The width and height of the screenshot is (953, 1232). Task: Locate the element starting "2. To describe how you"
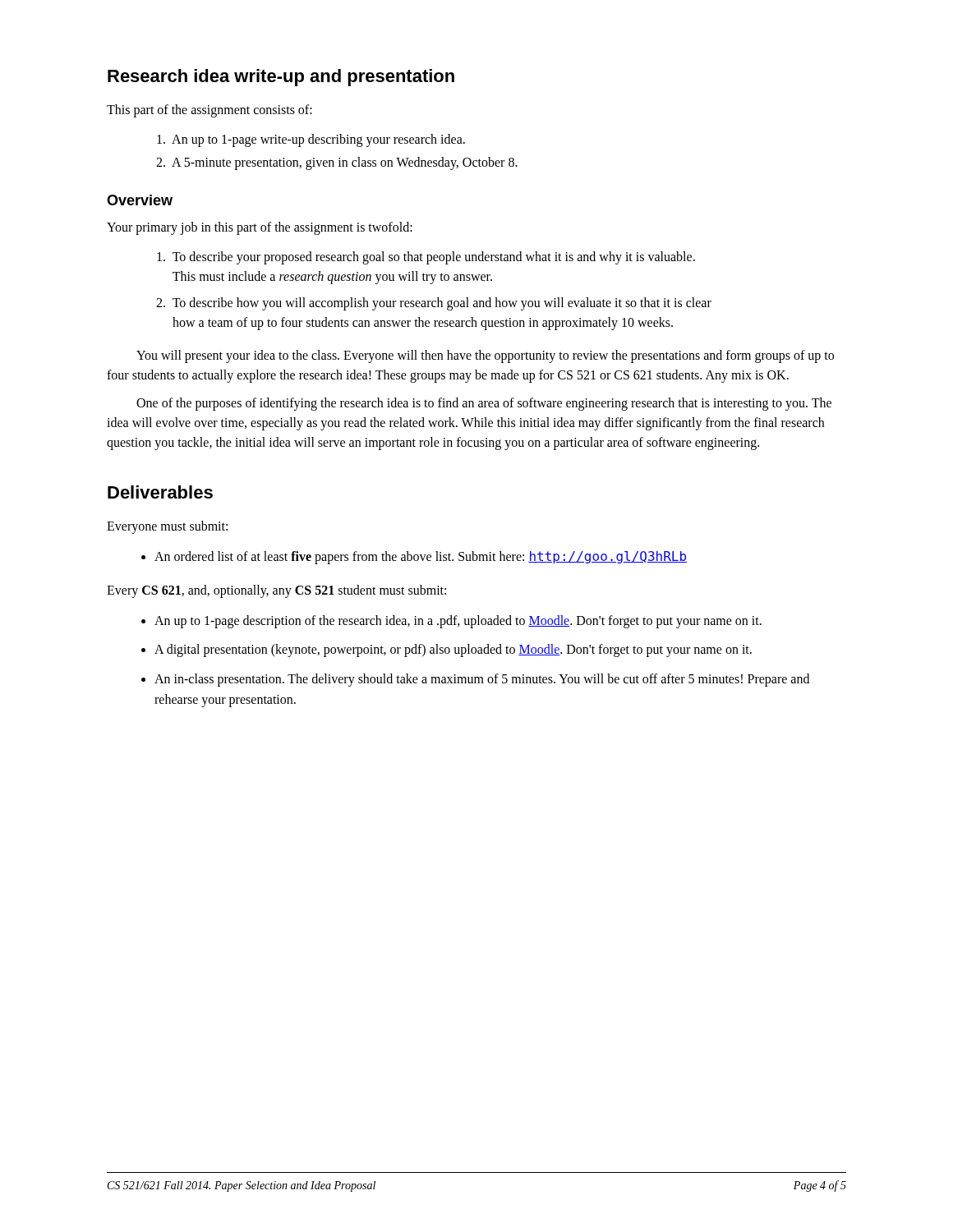[501, 313]
